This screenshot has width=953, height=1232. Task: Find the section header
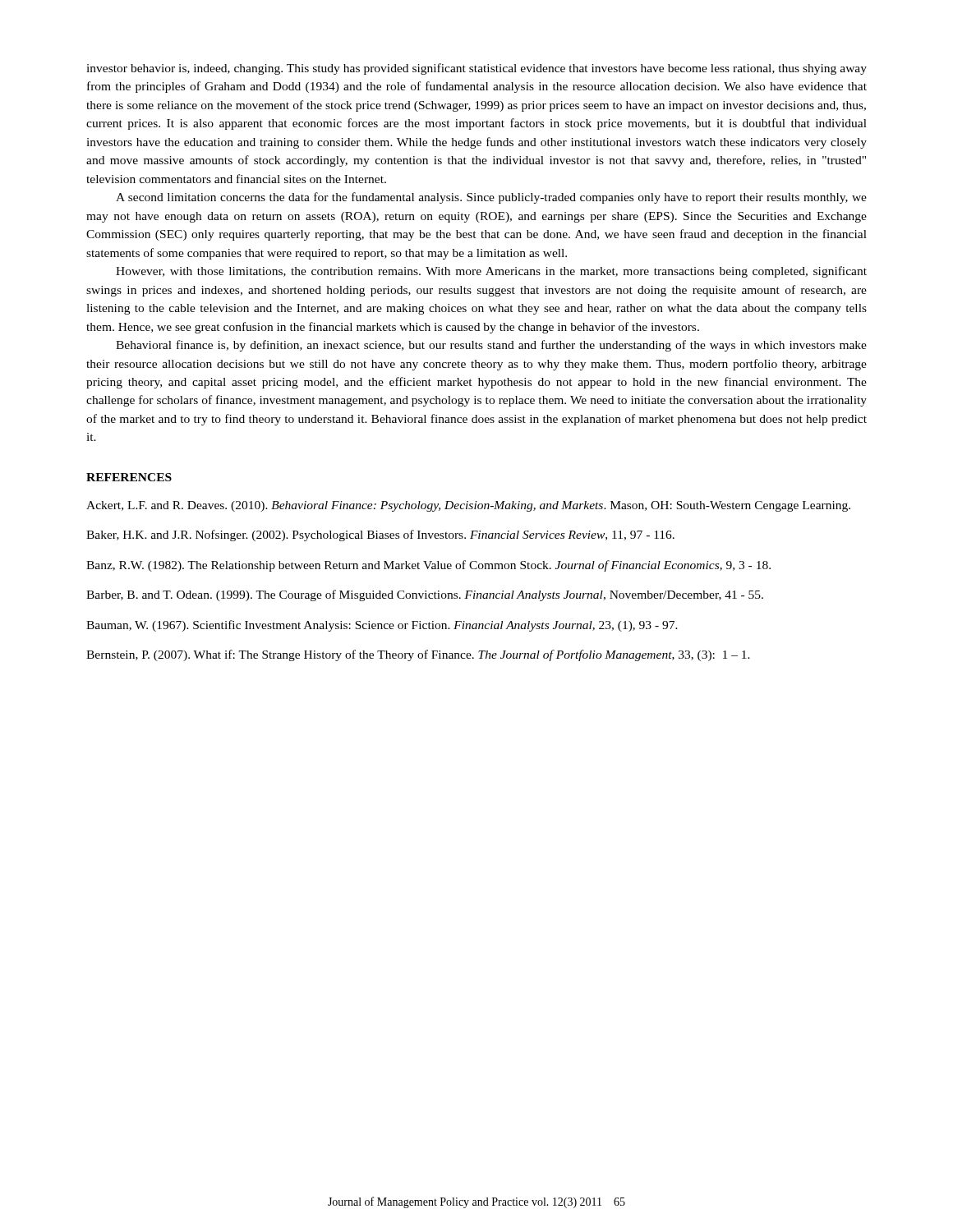tap(129, 477)
